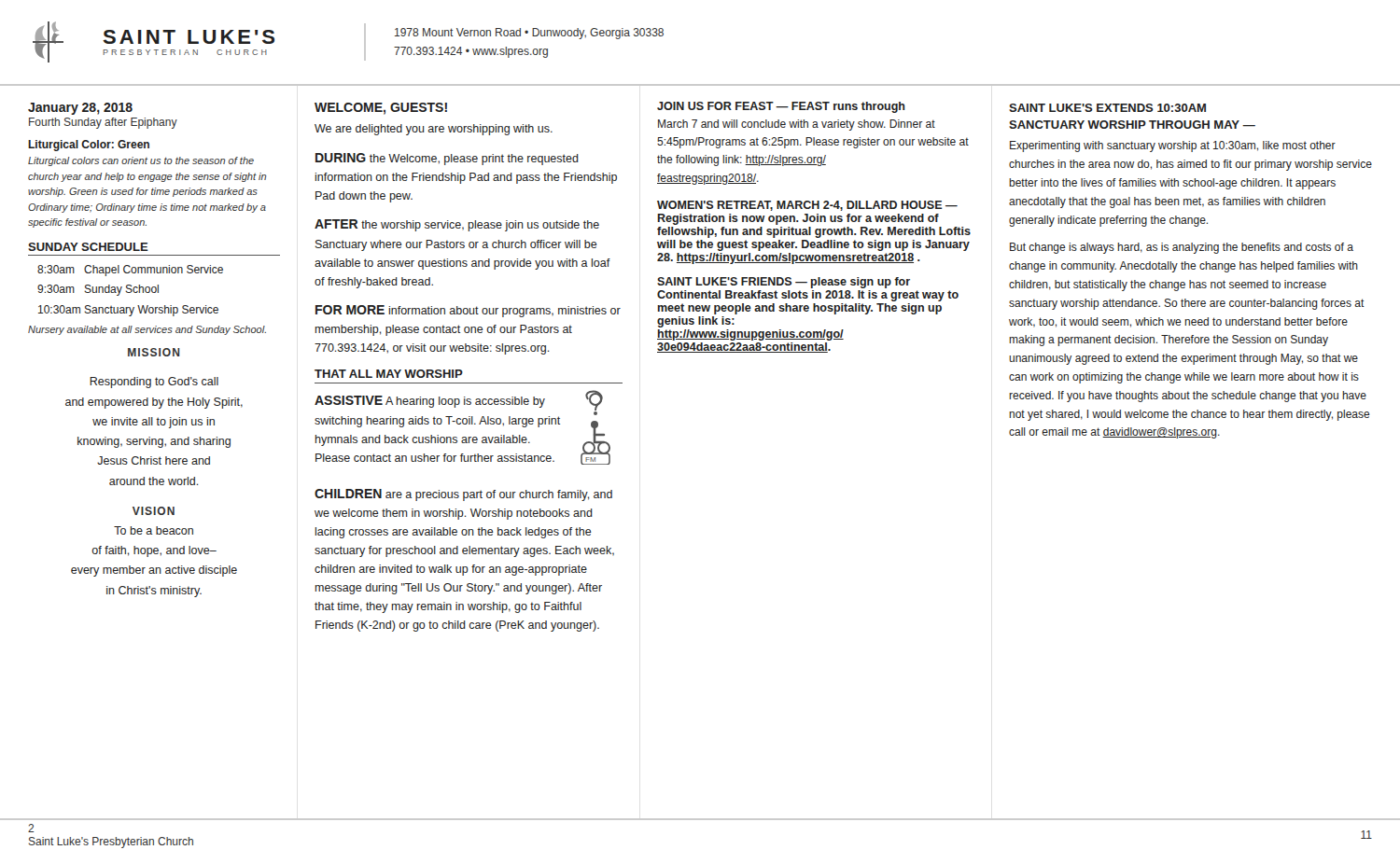Select the list item with the text "8:30am Chapel Communion Service"
The height and width of the screenshot is (850, 1400).
(130, 269)
